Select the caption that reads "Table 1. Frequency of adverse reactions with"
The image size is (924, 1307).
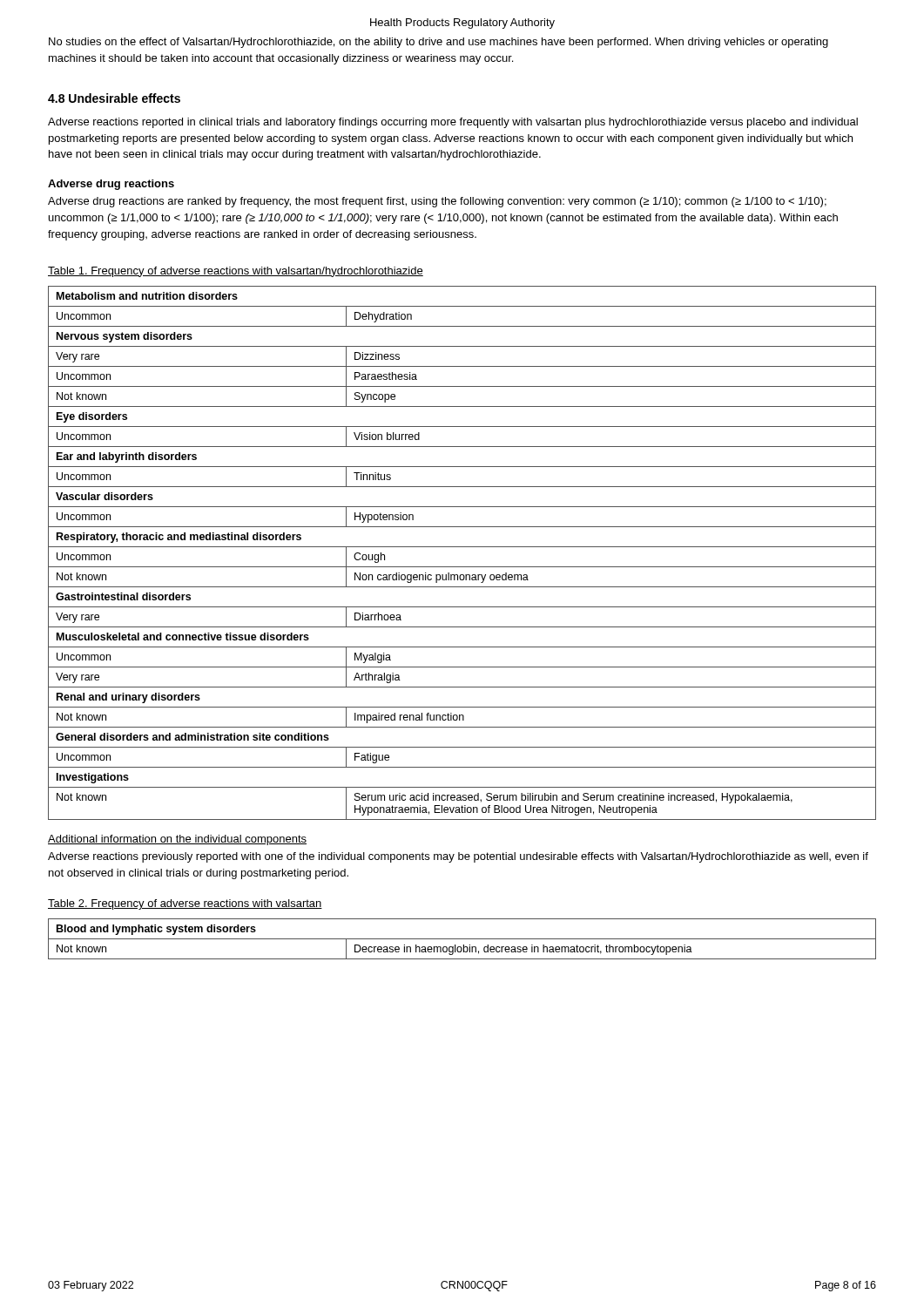[235, 270]
